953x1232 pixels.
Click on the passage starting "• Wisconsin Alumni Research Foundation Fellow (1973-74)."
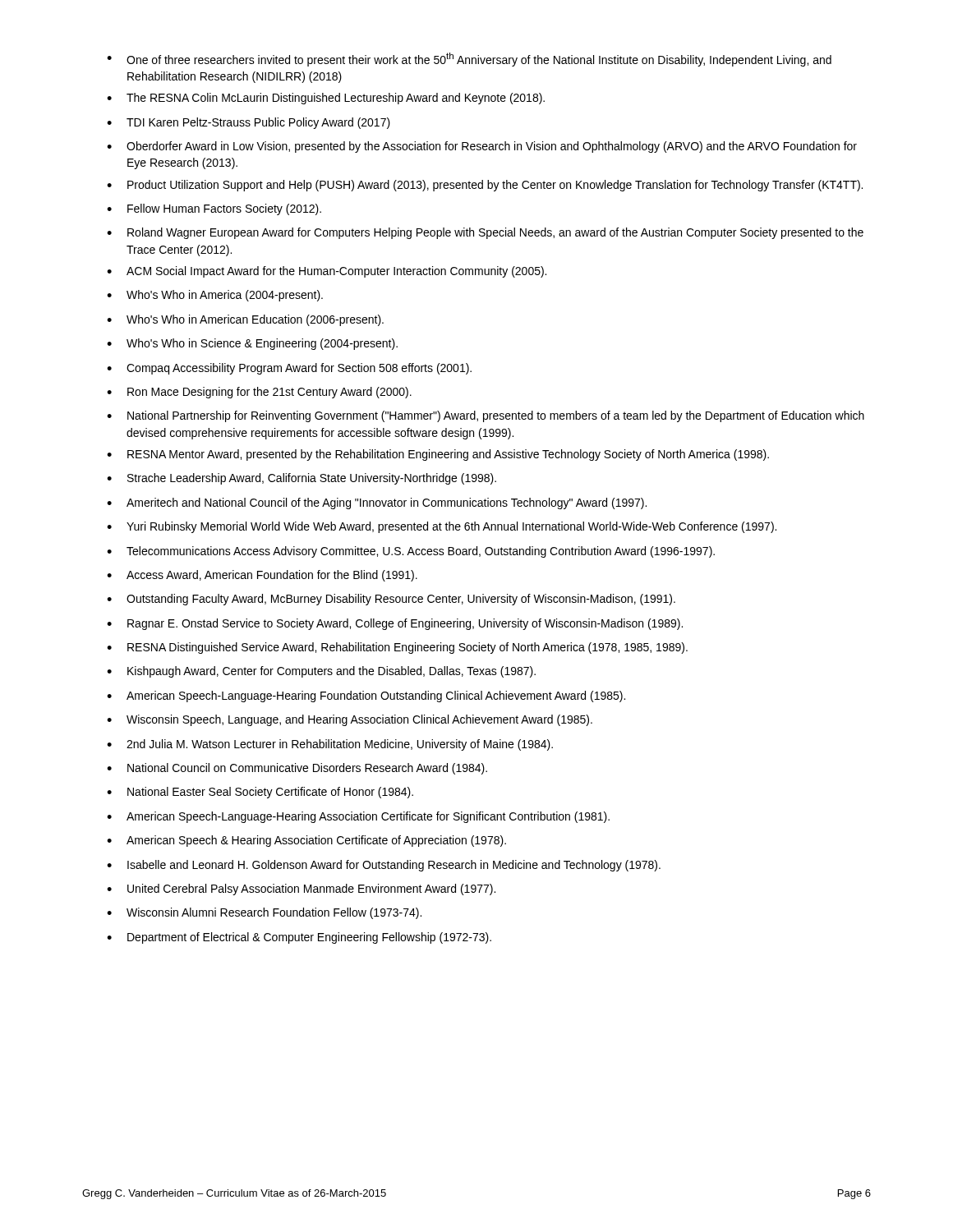(x=264, y=913)
